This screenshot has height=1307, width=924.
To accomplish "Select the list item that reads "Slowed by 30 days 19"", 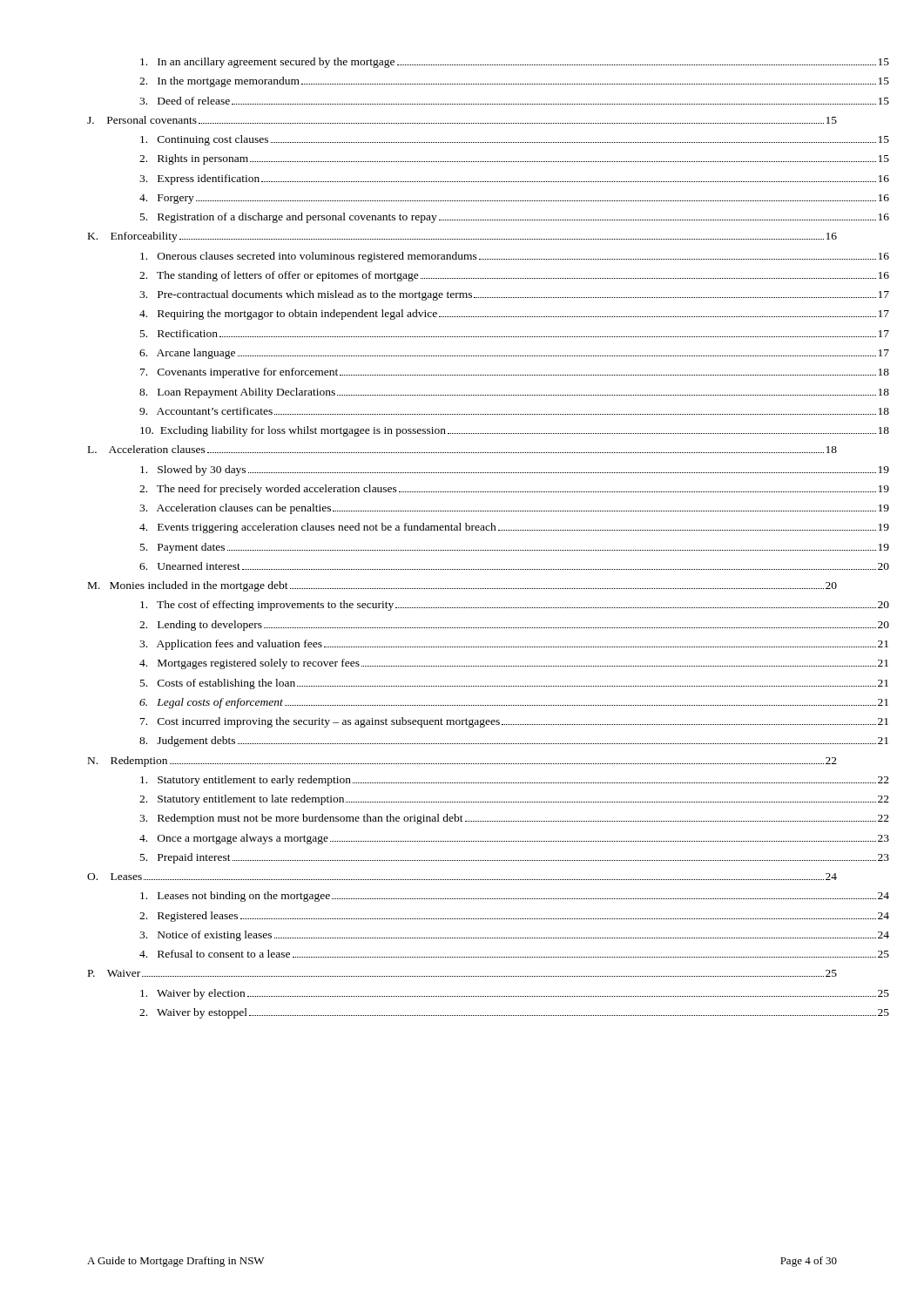I will click(x=514, y=469).
